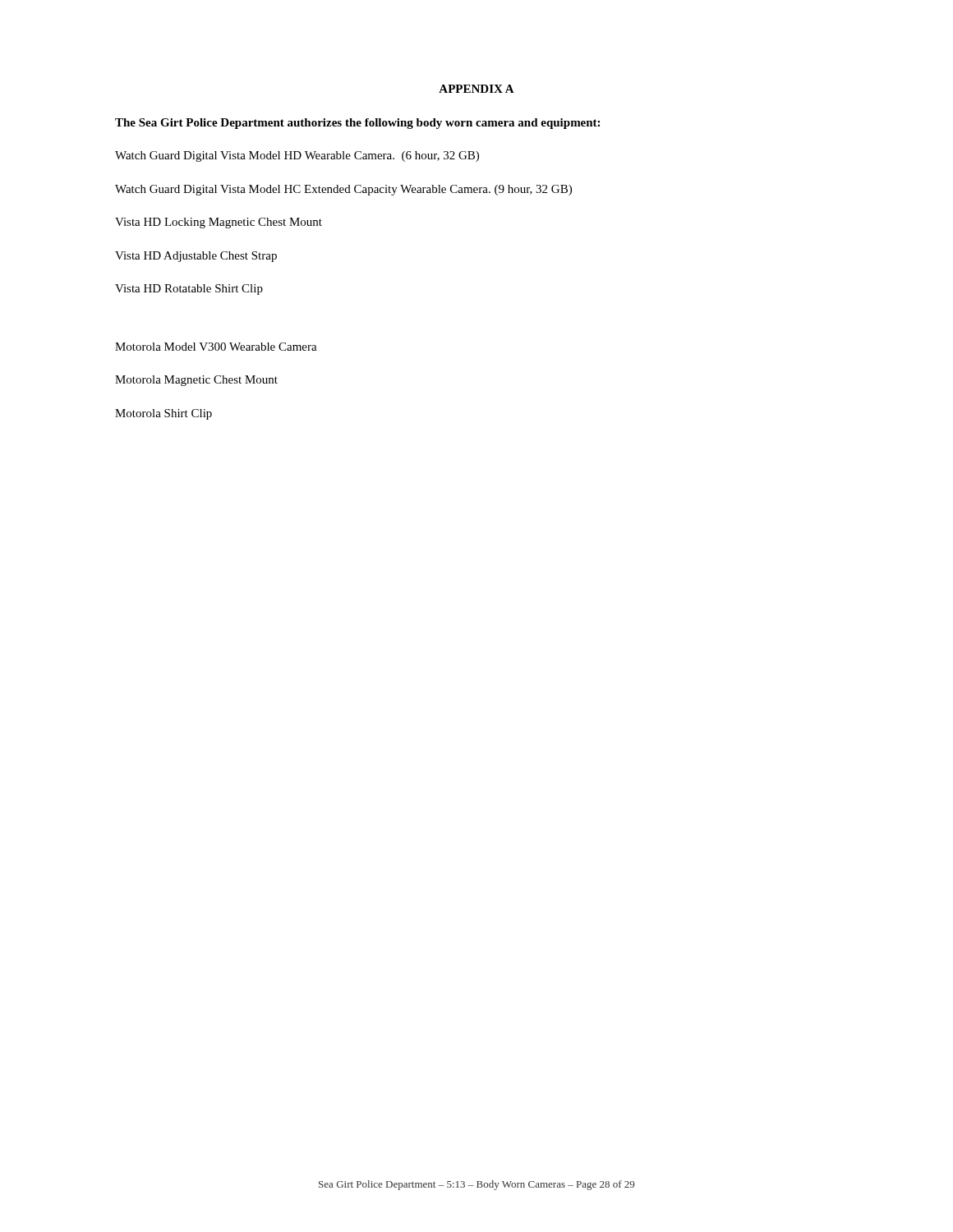Image resolution: width=953 pixels, height=1232 pixels.
Task: Locate the passage starting "The Sea Girt"
Action: pyautogui.click(x=358, y=122)
